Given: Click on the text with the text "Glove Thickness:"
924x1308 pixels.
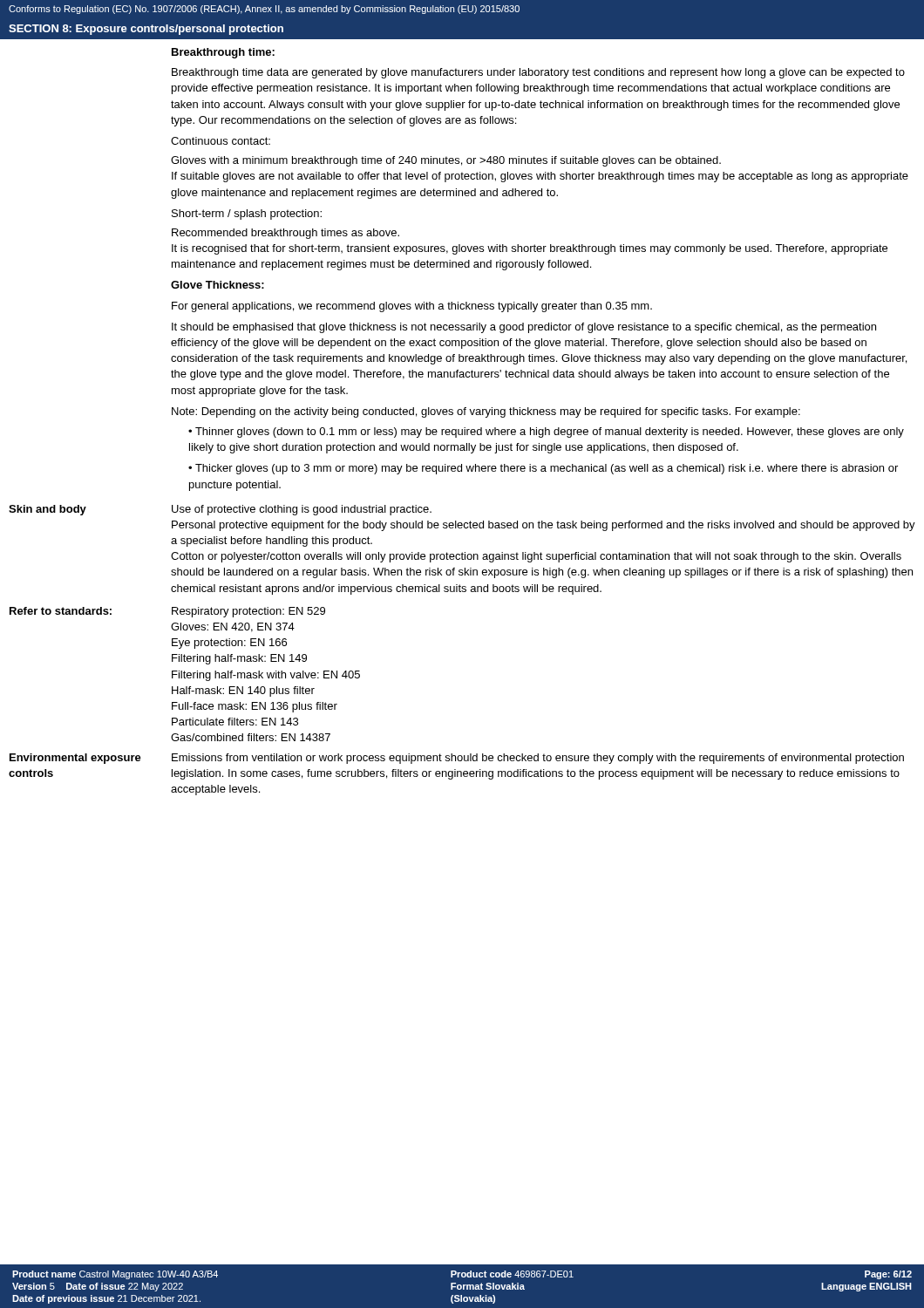Looking at the screenshot, I should (218, 285).
